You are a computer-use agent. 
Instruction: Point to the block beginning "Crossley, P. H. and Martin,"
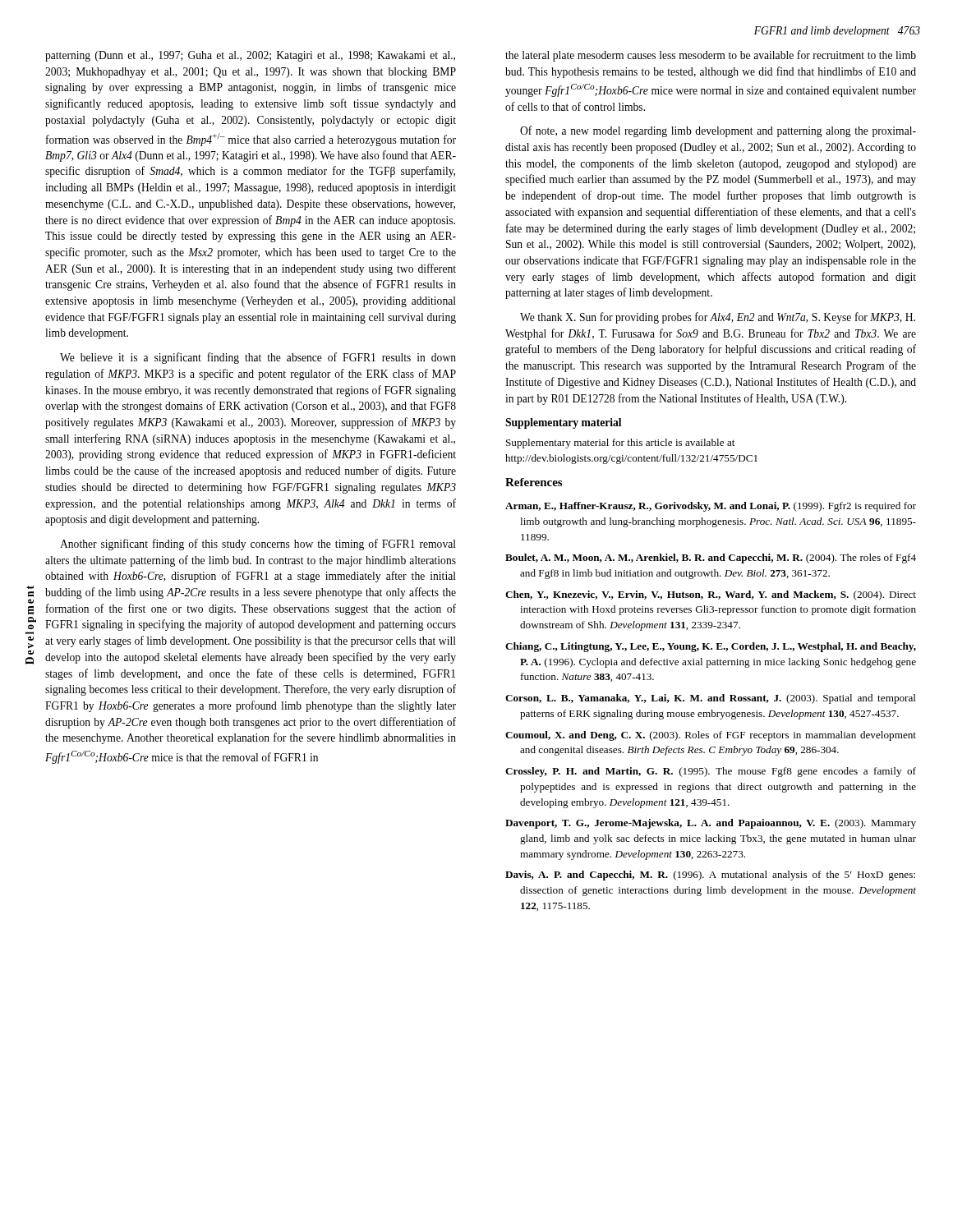pyautogui.click(x=711, y=786)
